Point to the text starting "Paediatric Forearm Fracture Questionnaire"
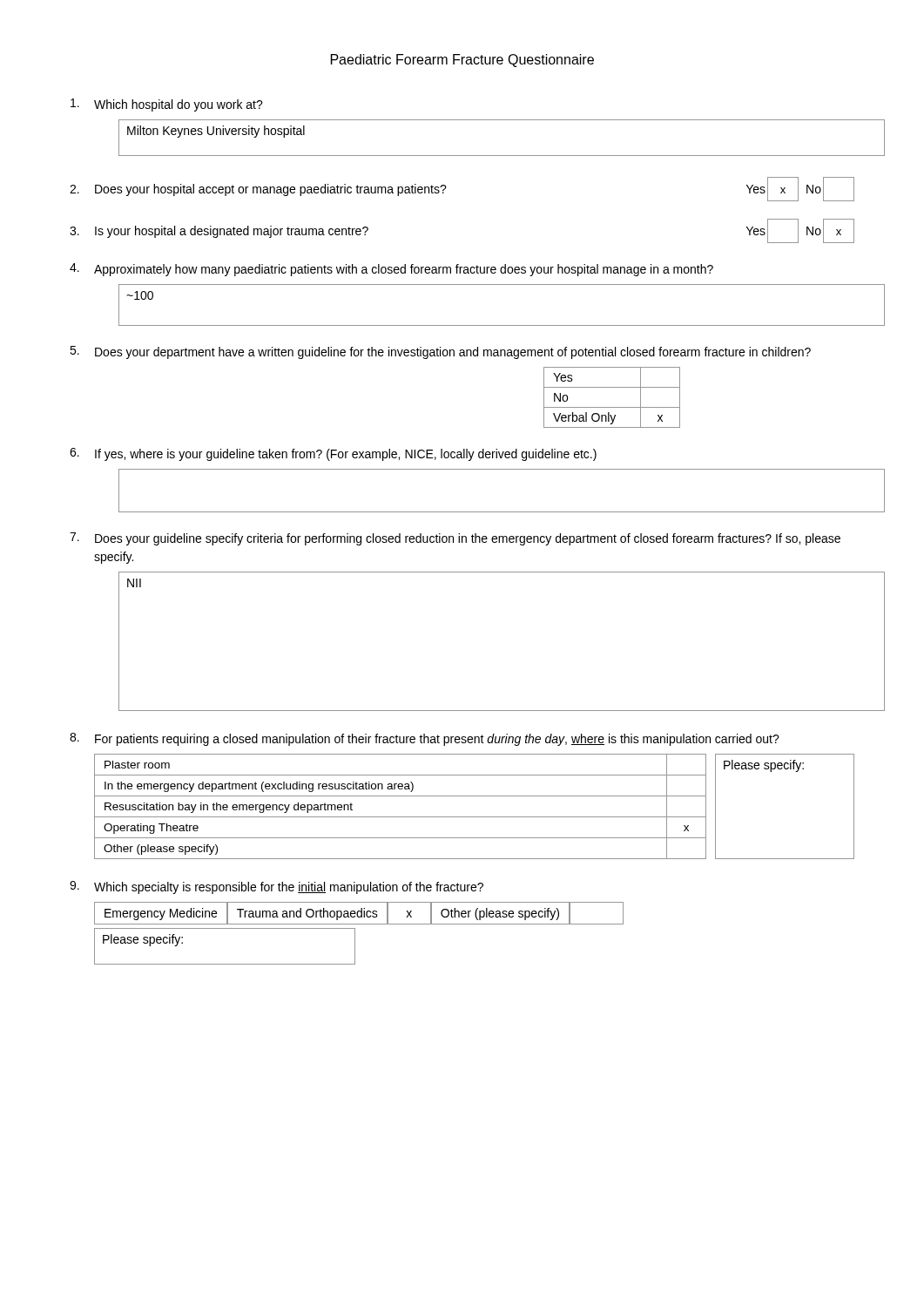Viewport: 924px width, 1307px height. coord(462,60)
